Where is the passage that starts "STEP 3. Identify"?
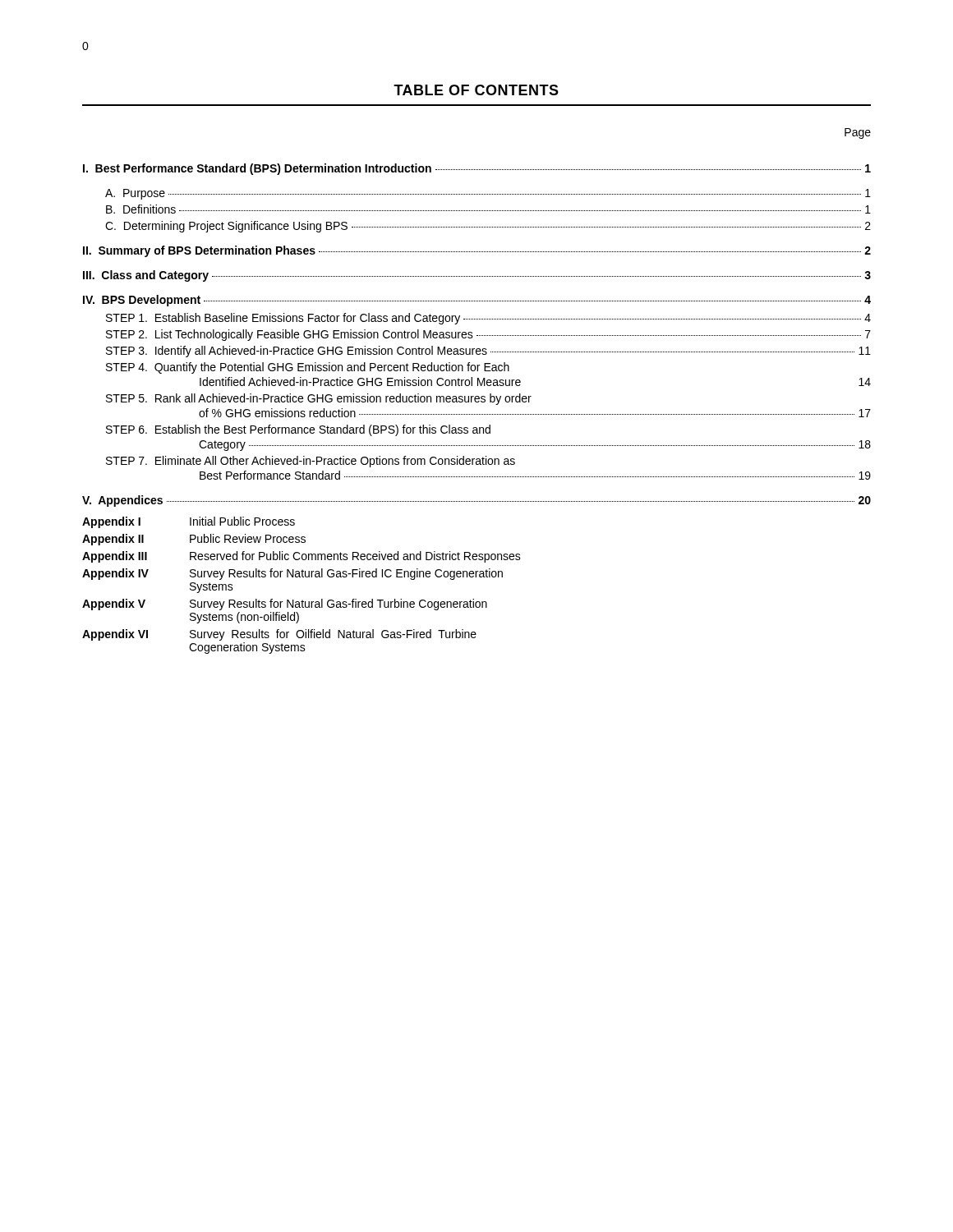 (x=488, y=351)
